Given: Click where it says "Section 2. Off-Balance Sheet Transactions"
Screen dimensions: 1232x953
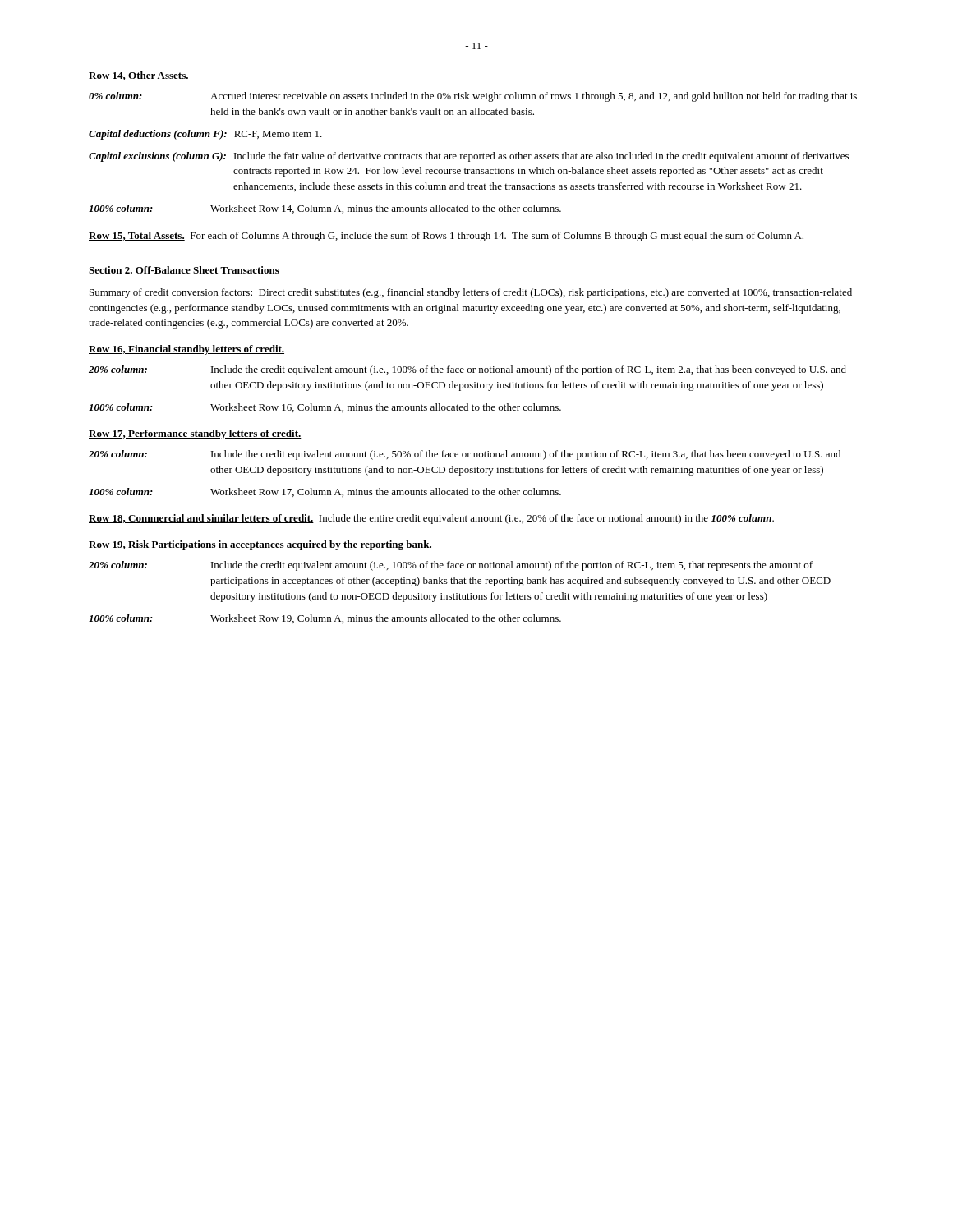Looking at the screenshot, I should pyautogui.click(x=184, y=270).
